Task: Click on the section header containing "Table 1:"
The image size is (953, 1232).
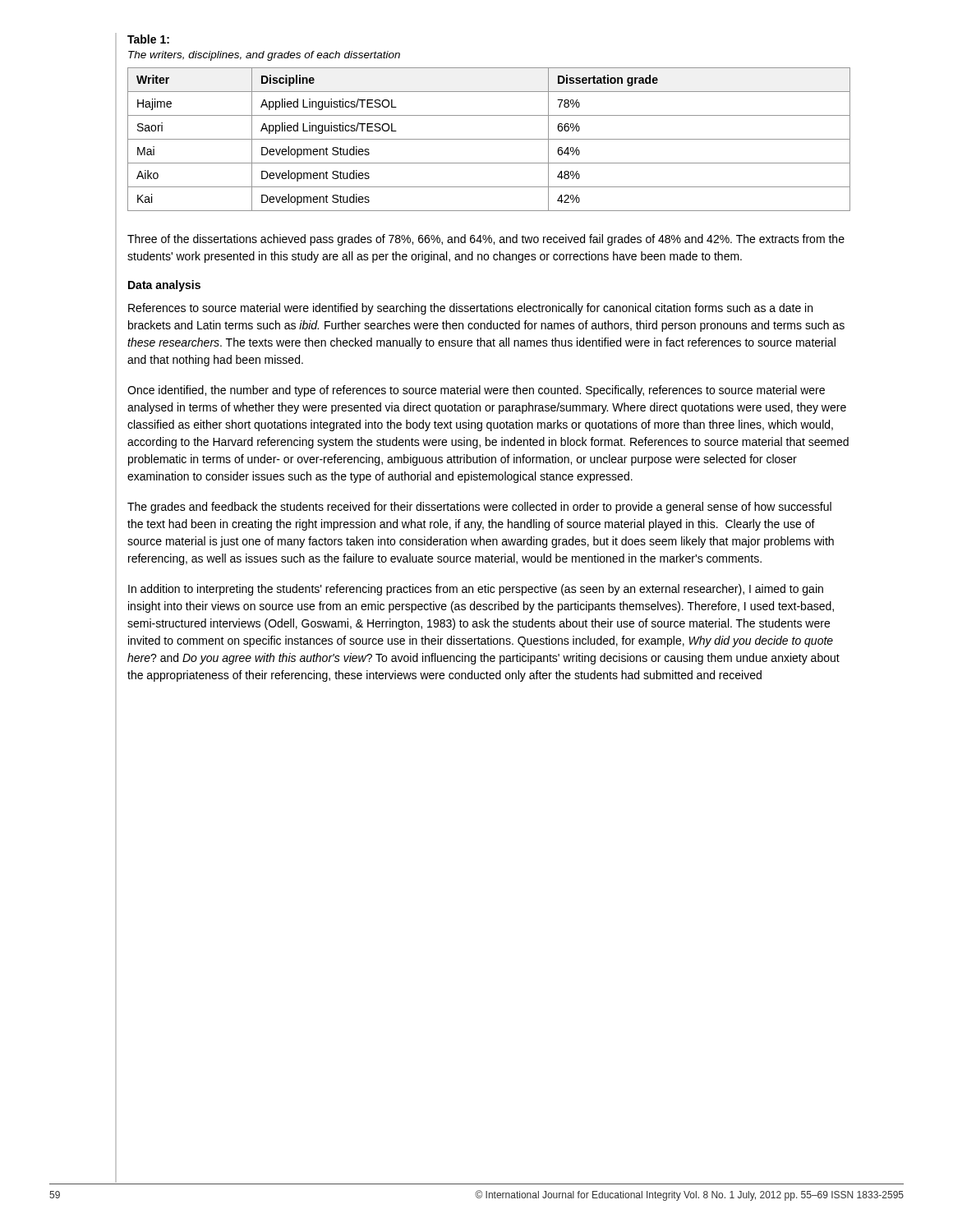Action: pos(149,39)
